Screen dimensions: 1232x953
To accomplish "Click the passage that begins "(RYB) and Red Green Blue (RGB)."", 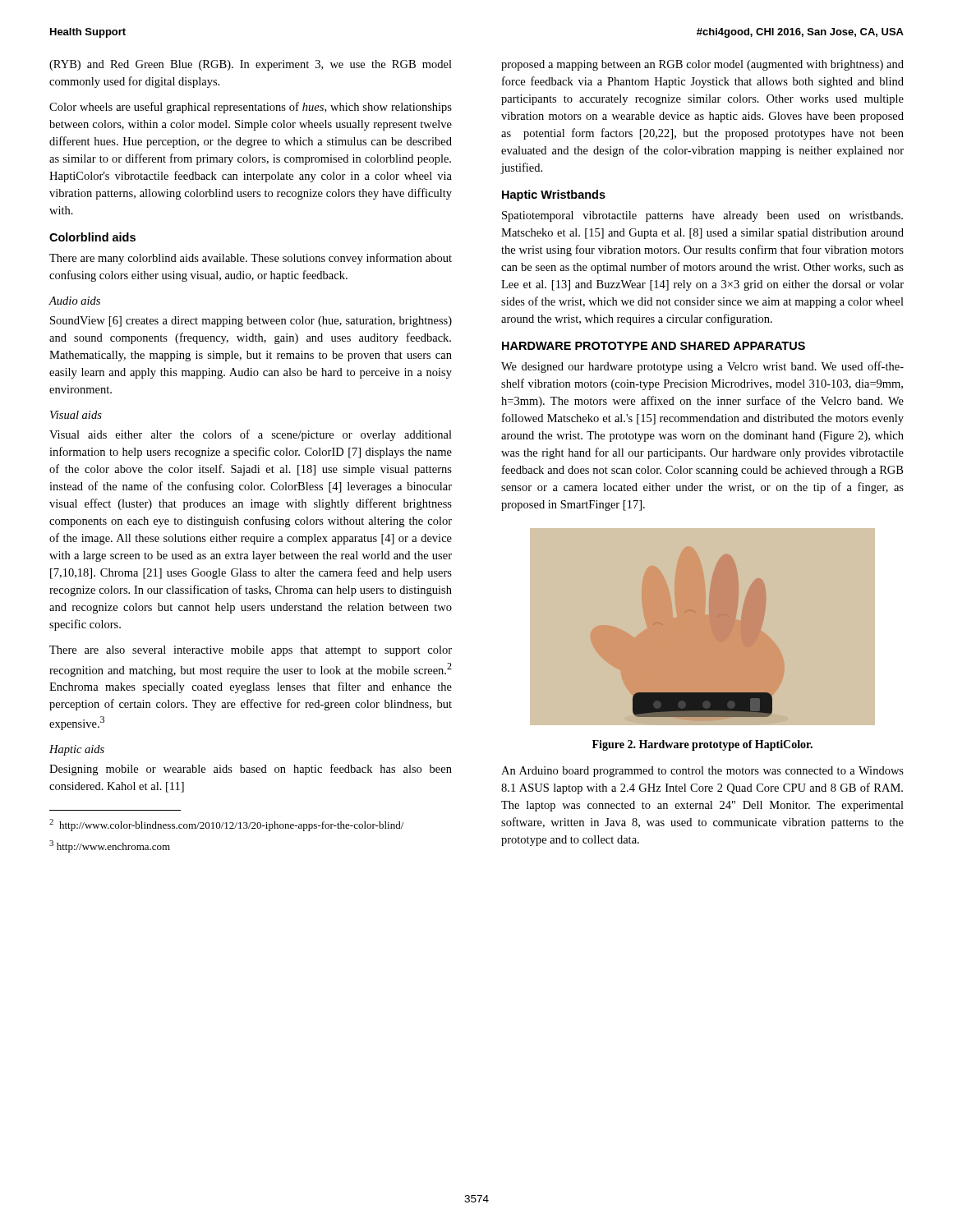I will click(x=251, y=73).
